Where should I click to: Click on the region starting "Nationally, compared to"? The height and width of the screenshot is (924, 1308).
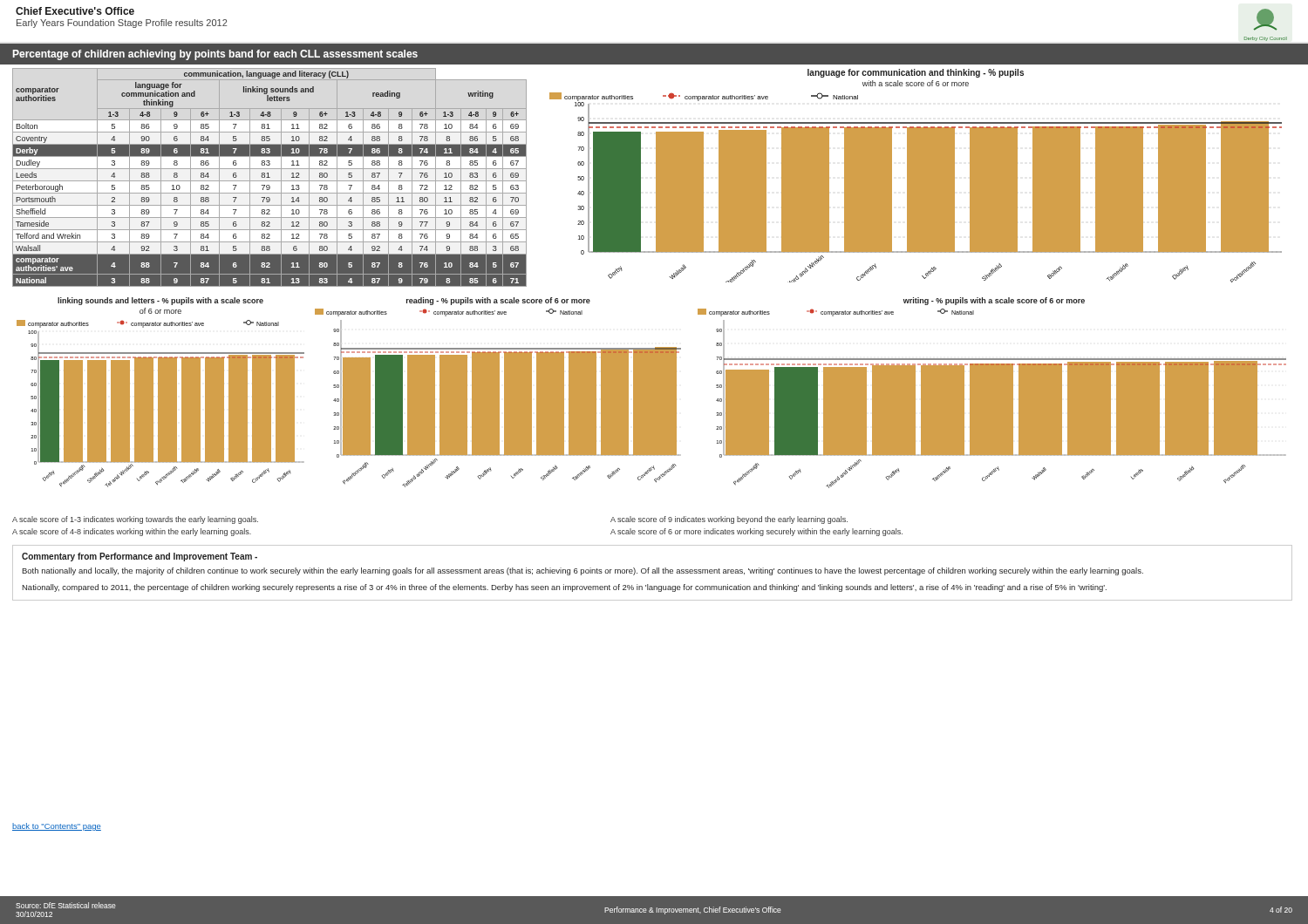(565, 587)
